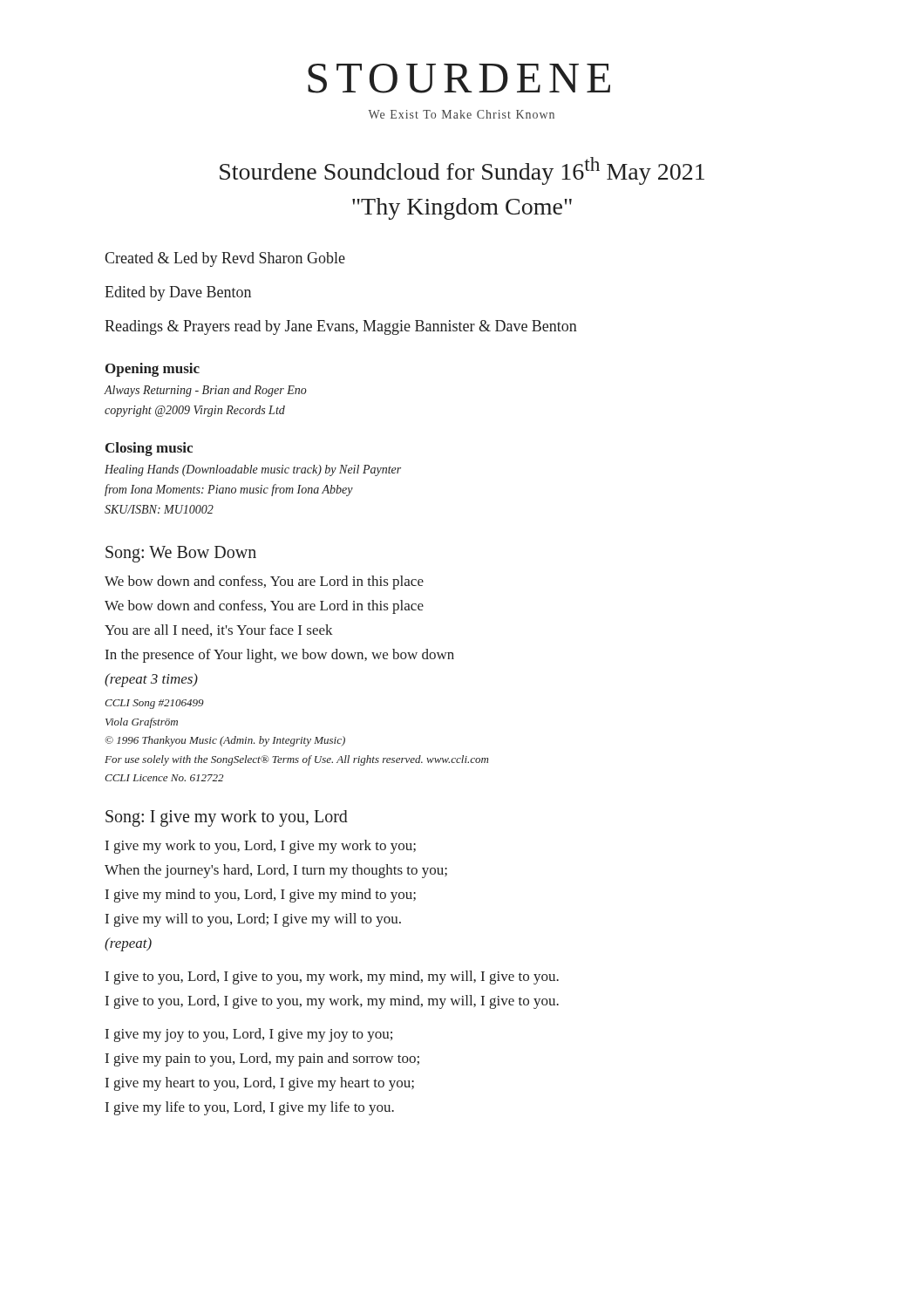Click on the passage starting "Song: I give my work"
The height and width of the screenshot is (1308, 924).
click(x=226, y=816)
